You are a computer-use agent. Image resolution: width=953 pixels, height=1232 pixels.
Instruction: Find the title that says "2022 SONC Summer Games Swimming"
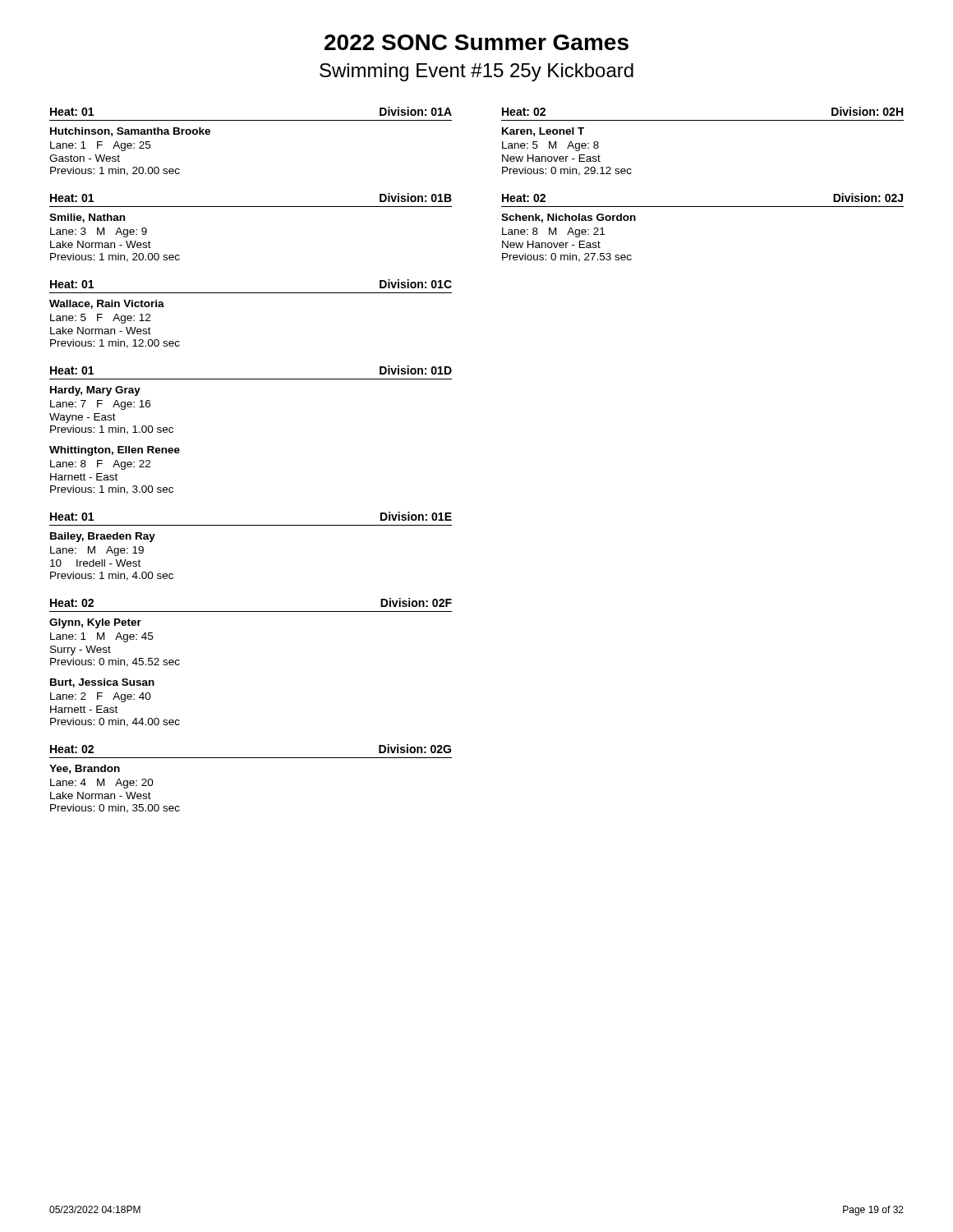[476, 56]
